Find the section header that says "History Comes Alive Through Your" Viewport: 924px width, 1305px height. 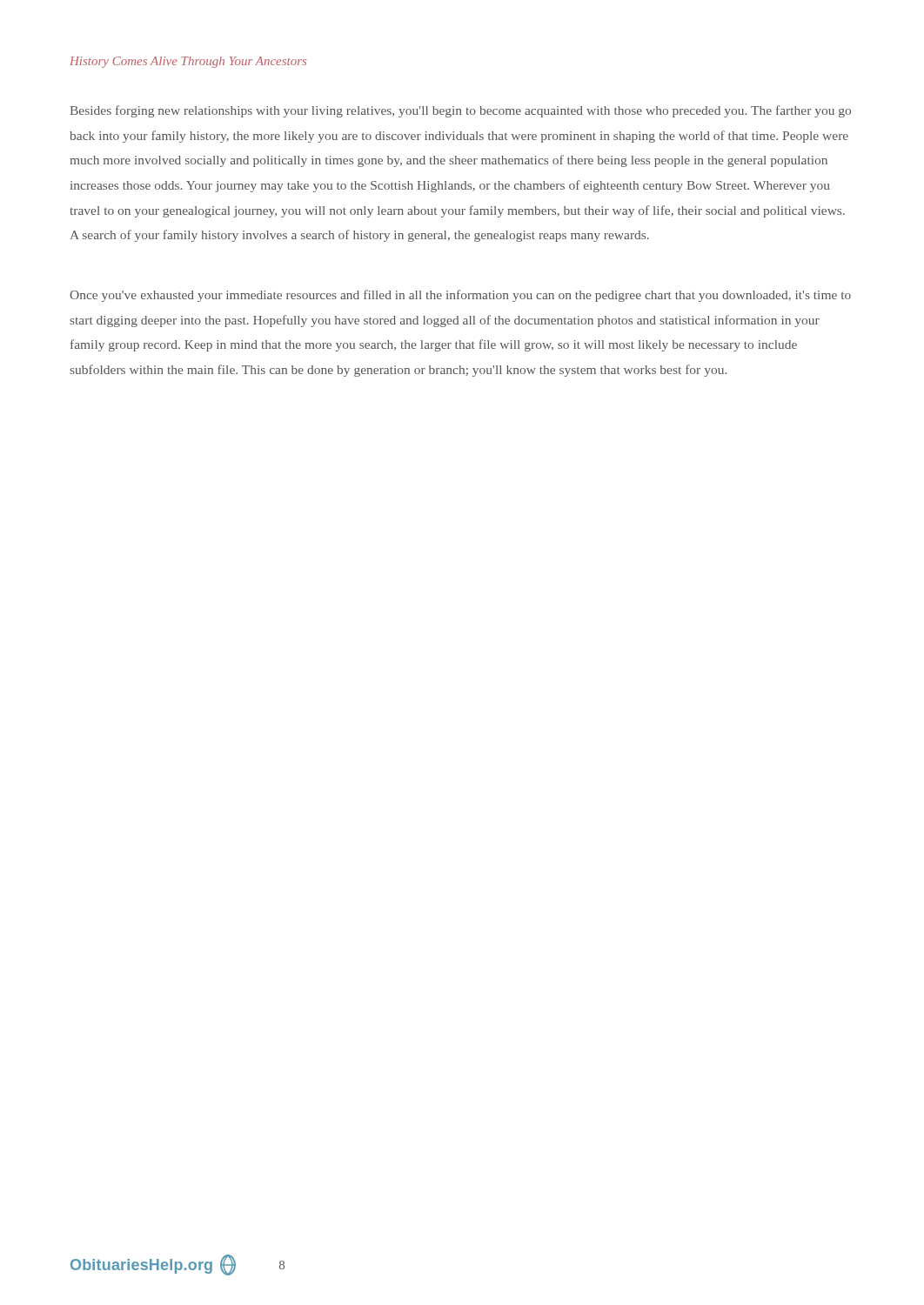point(188,61)
